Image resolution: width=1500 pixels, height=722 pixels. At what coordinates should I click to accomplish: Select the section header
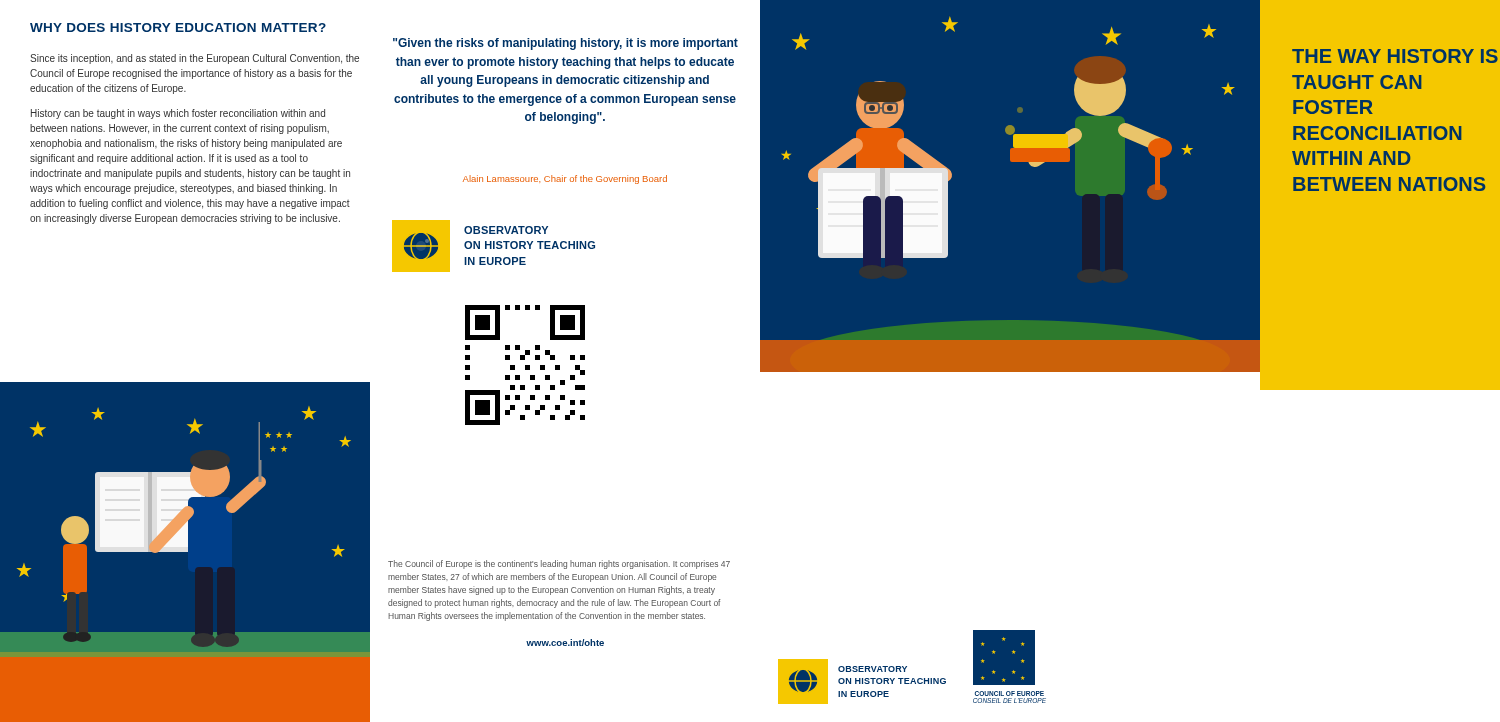(x=178, y=28)
